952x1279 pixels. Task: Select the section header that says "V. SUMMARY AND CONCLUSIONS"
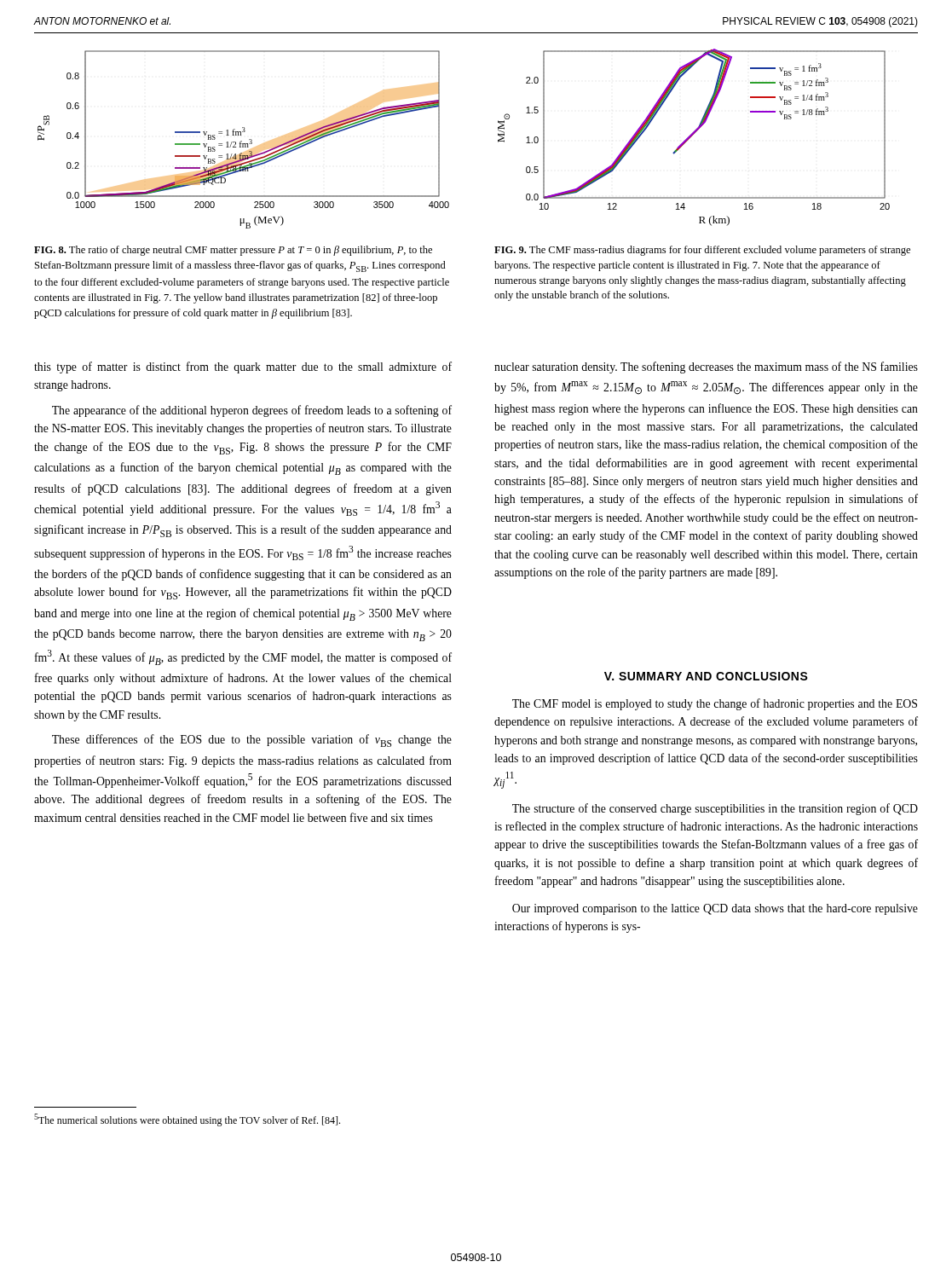(706, 676)
